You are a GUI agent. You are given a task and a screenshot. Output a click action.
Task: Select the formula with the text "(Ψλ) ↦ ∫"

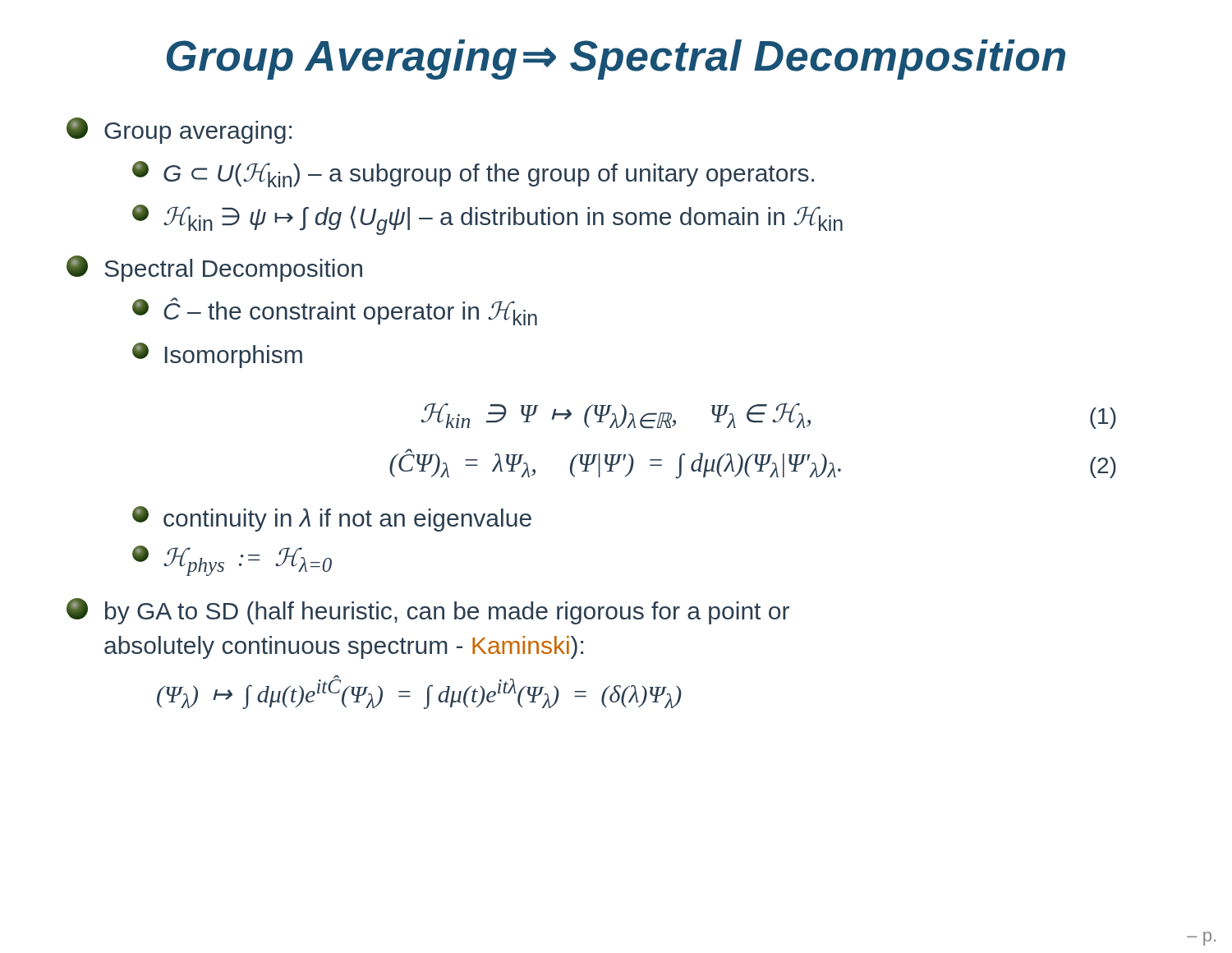coord(419,694)
